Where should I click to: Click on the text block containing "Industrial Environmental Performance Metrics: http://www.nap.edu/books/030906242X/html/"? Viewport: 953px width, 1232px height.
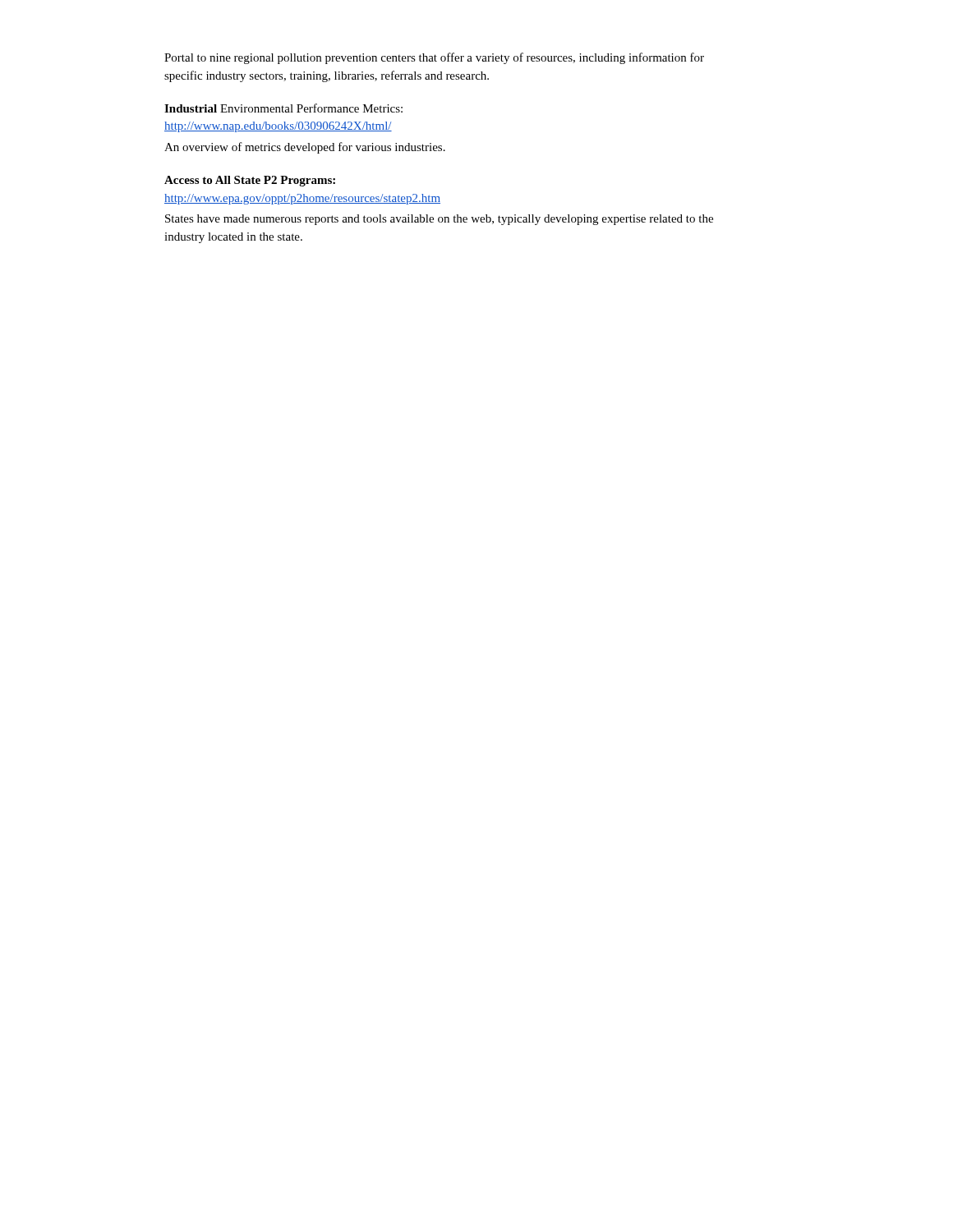click(283, 108)
